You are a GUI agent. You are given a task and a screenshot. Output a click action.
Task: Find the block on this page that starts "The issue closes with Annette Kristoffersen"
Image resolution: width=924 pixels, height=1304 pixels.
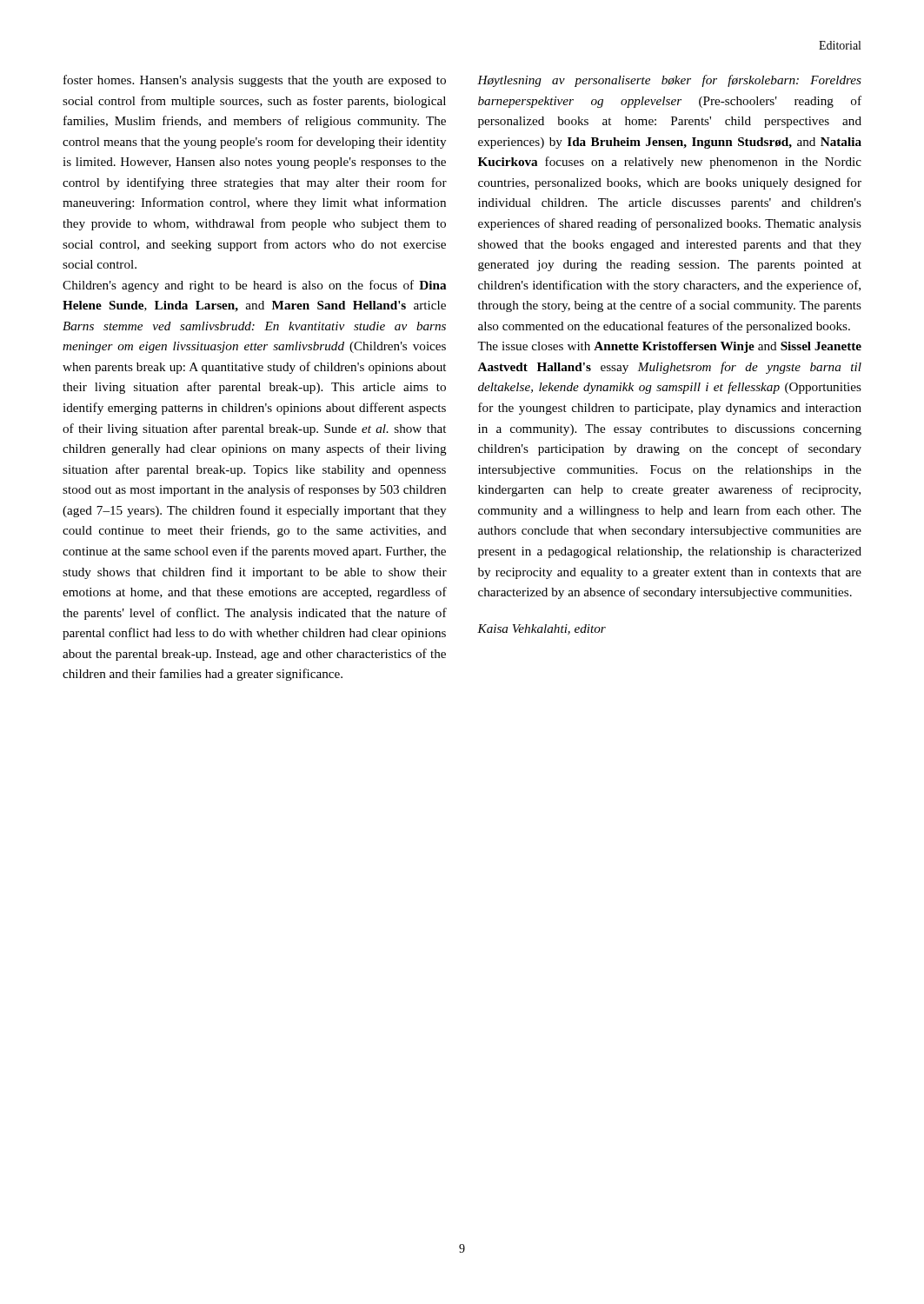pos(670,469)
